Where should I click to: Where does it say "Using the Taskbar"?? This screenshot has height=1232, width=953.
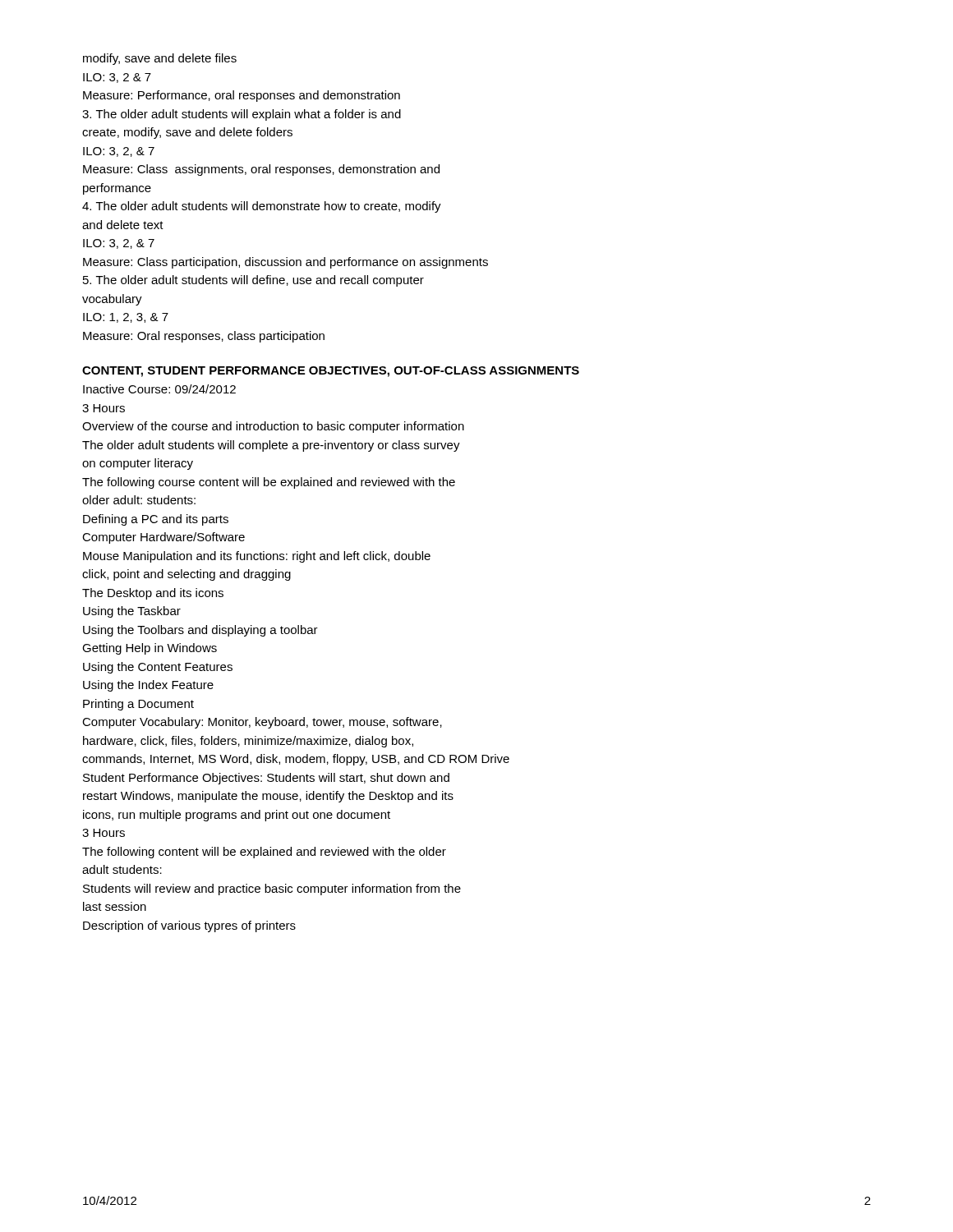coord(131,611)
